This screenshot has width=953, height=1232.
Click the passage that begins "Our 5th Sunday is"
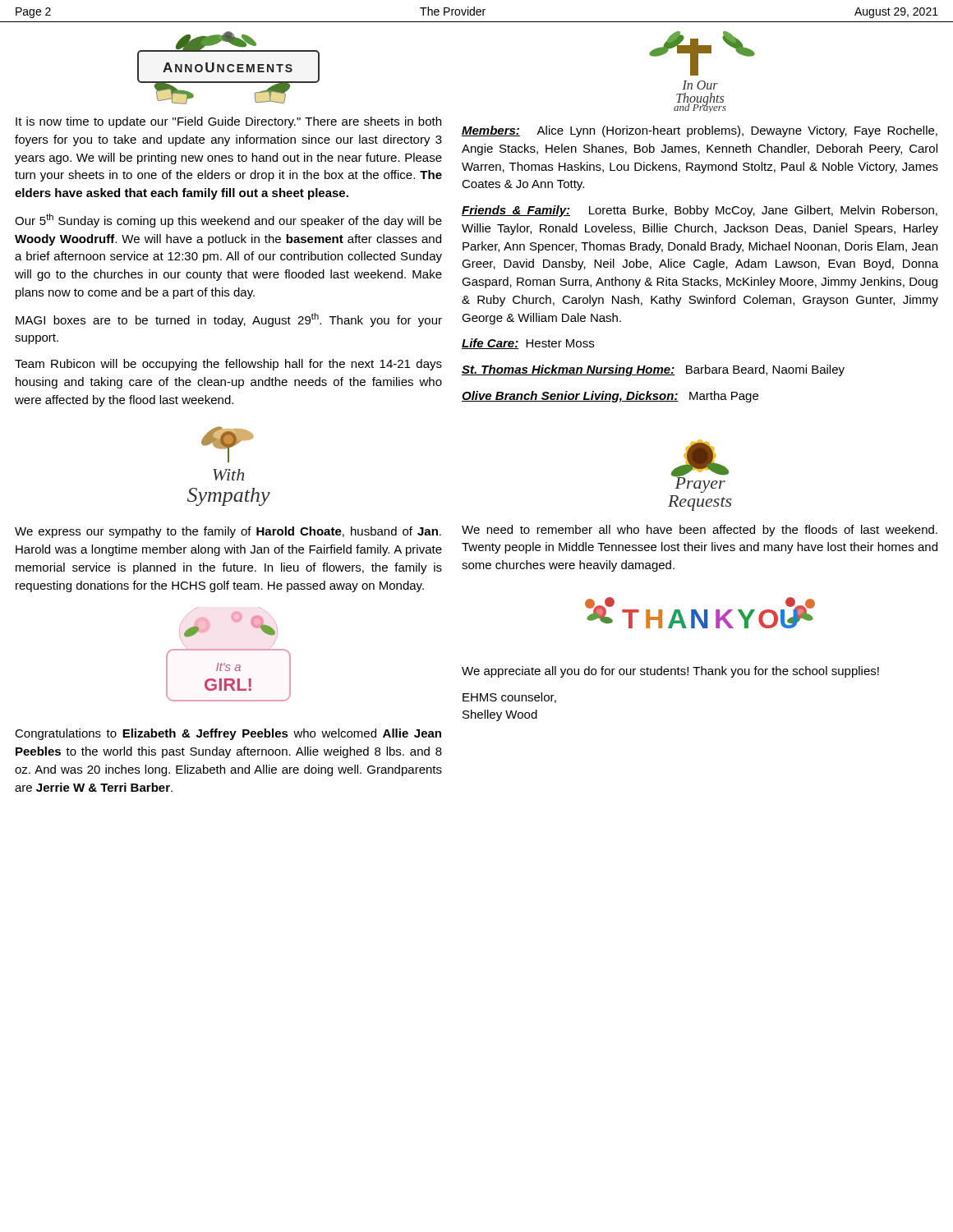228,256
